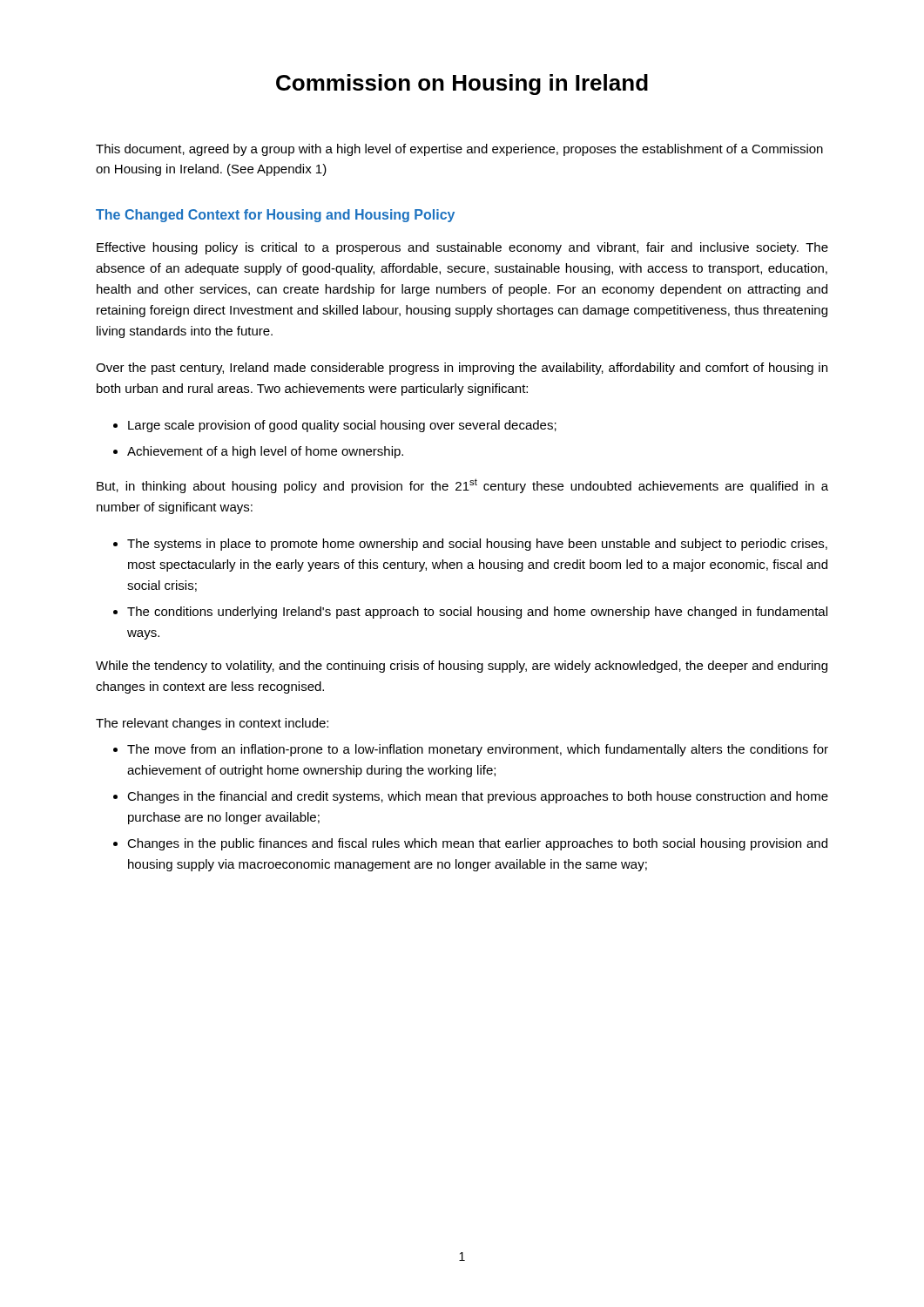This screenshot has width=924, height=1307.
Task: Locate the text block that says "But, in thinking"
Action: point(462,495)
